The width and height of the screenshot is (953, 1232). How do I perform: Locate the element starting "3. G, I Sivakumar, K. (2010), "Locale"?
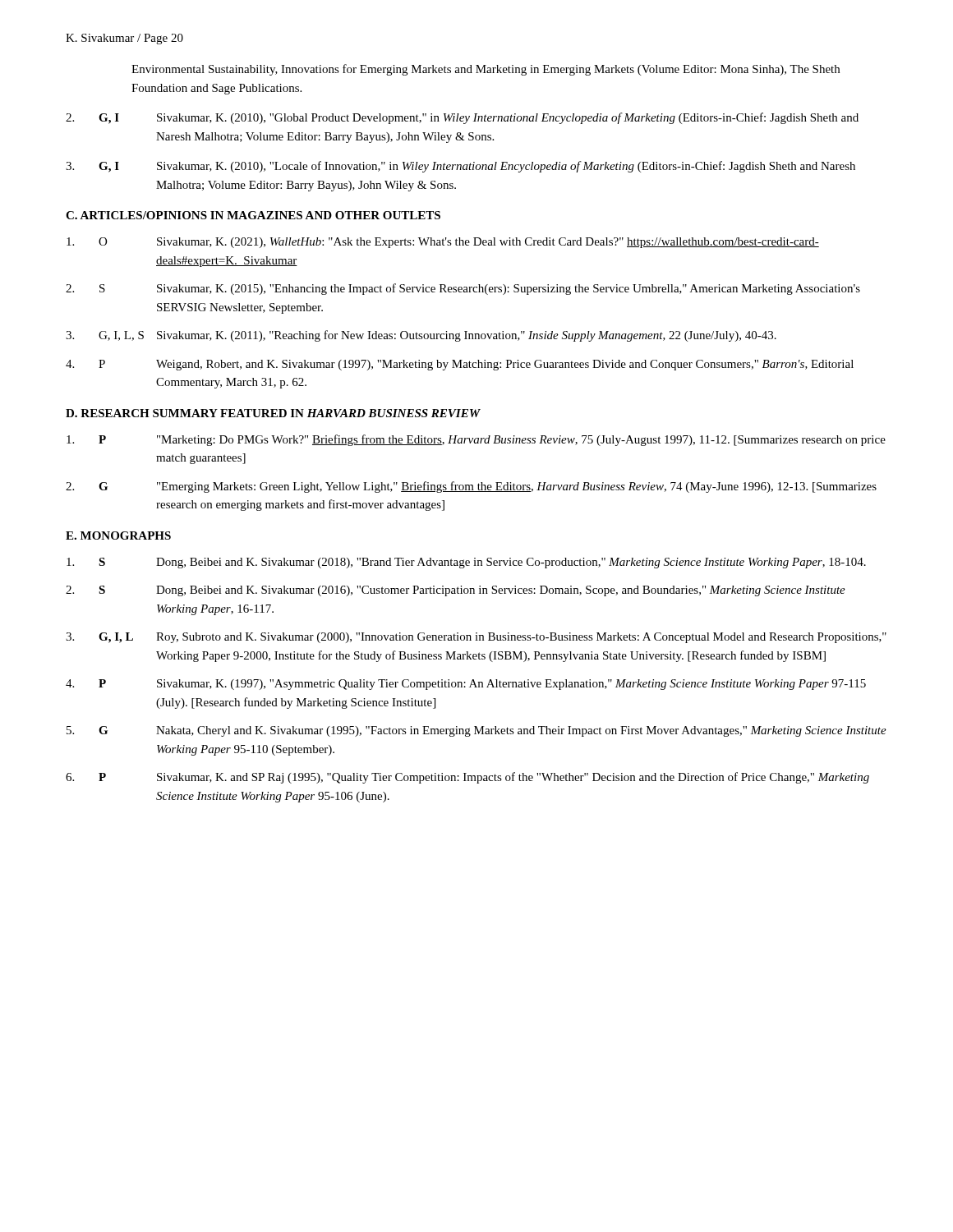pos(476,175)
